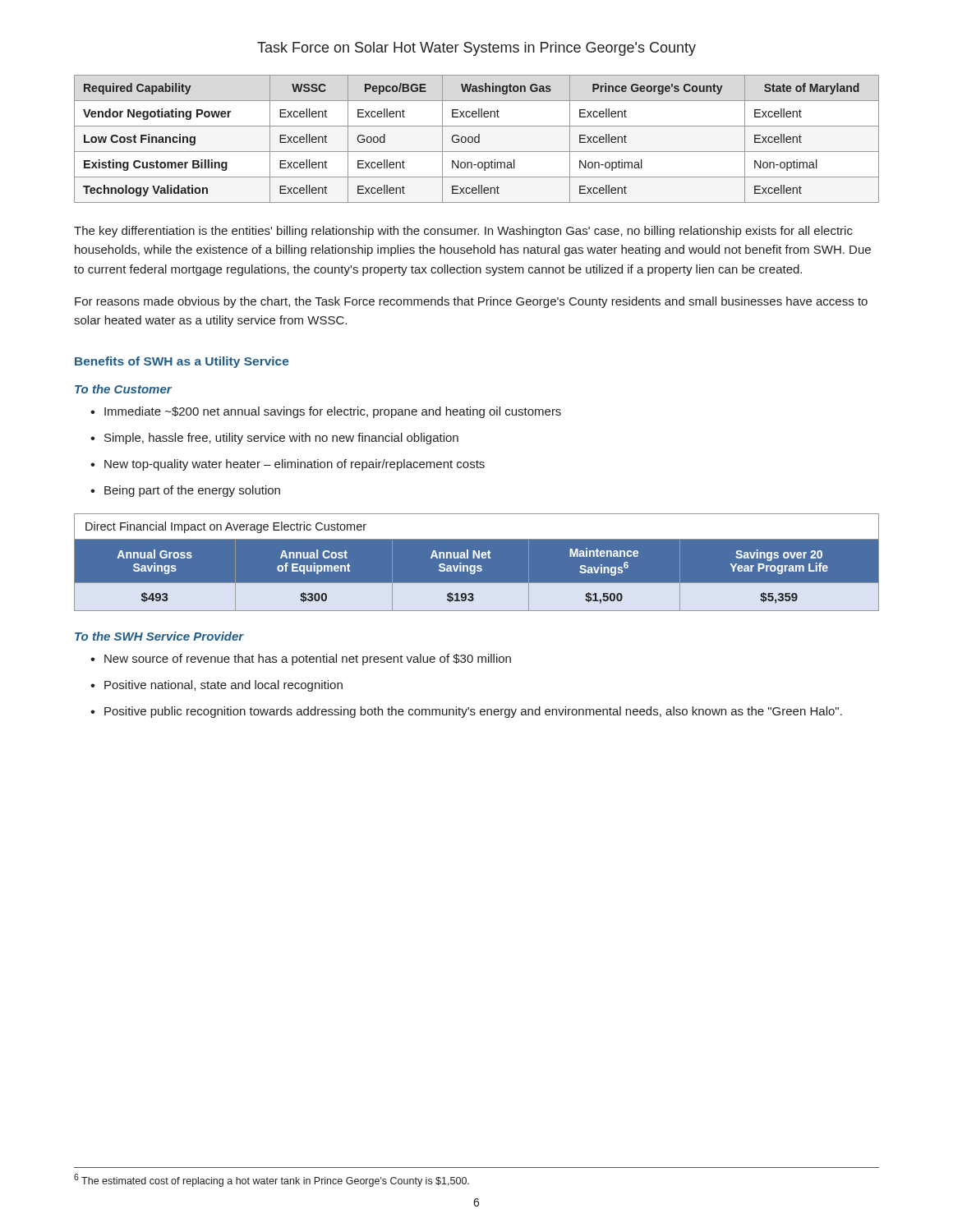Find the title containing "Task Force on Solar Hot Water Systems"
This screenshot has width=953, height=1232.
tap(476, 48)
